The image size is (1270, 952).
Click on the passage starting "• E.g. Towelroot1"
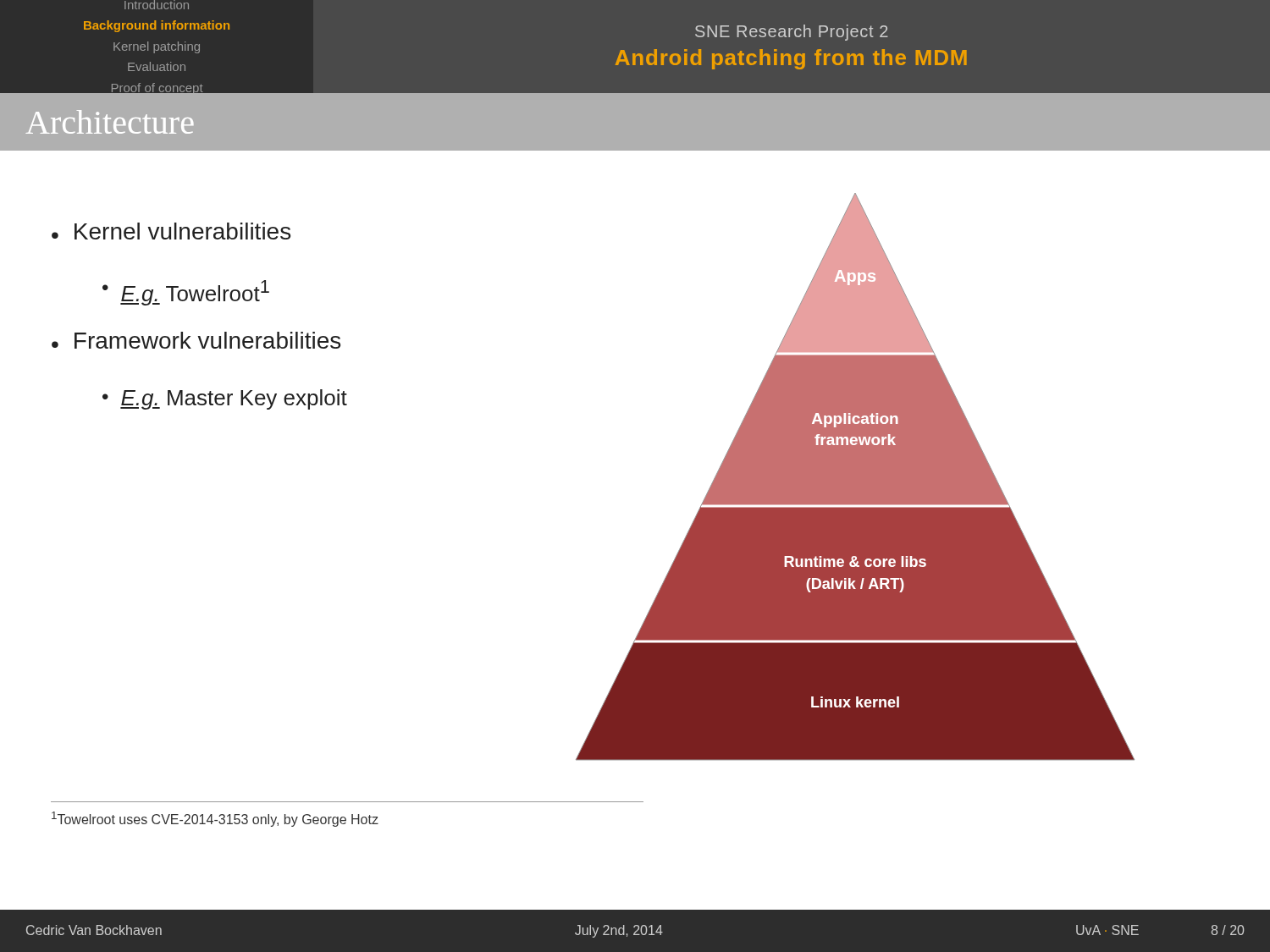click(186, 291)
